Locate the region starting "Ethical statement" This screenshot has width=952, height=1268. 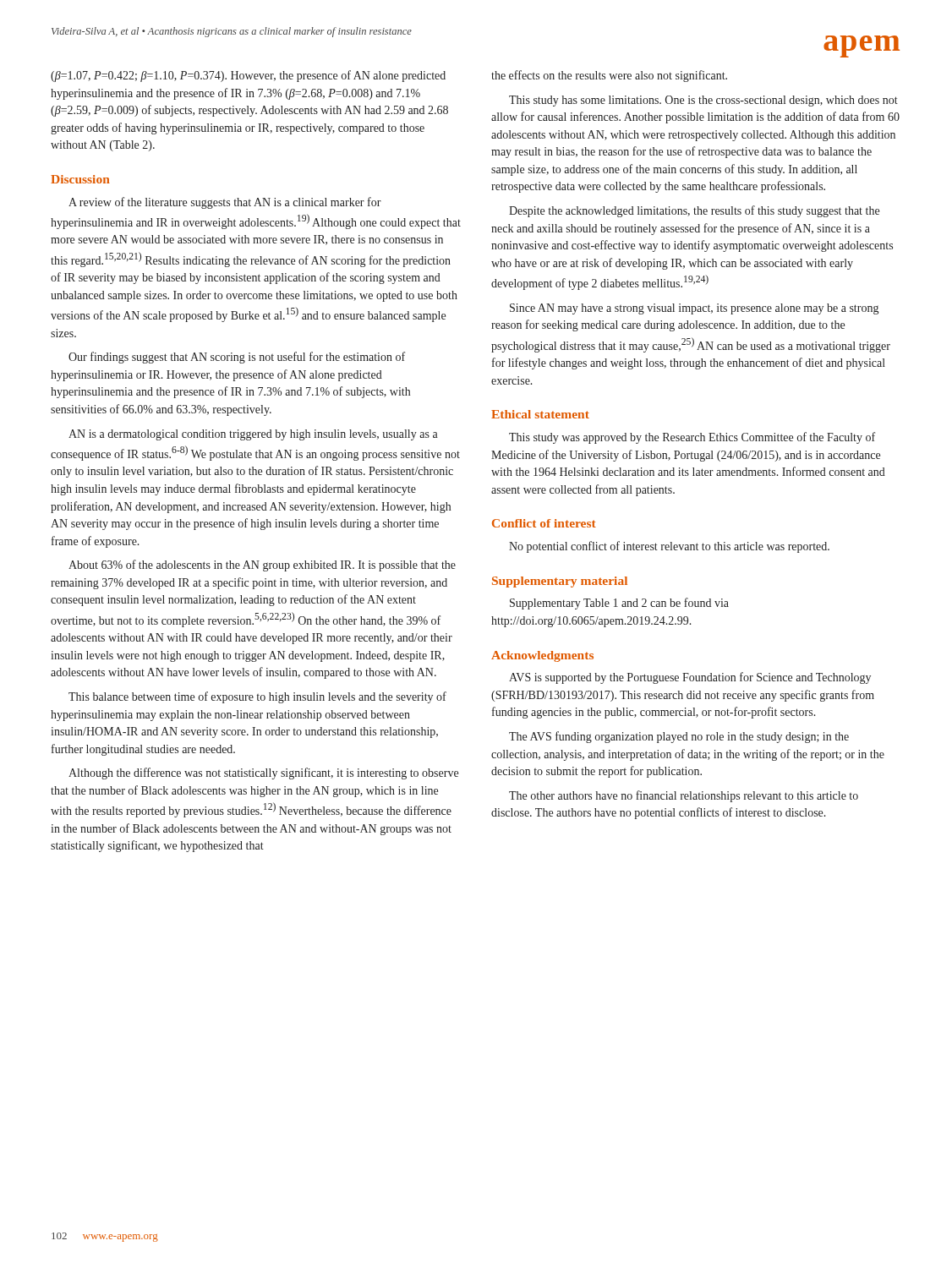540,414
